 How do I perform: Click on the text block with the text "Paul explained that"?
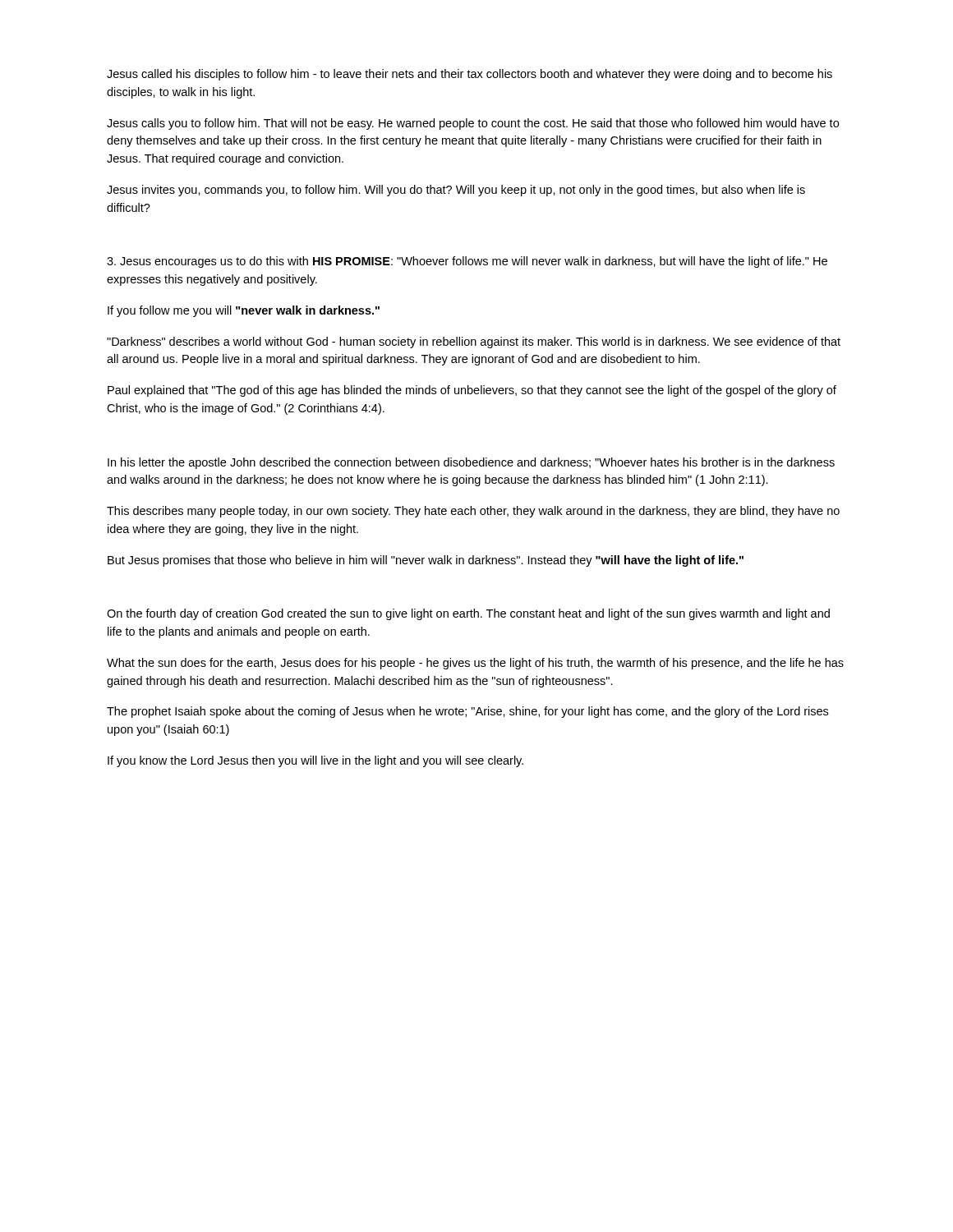(x=471, y=399)
